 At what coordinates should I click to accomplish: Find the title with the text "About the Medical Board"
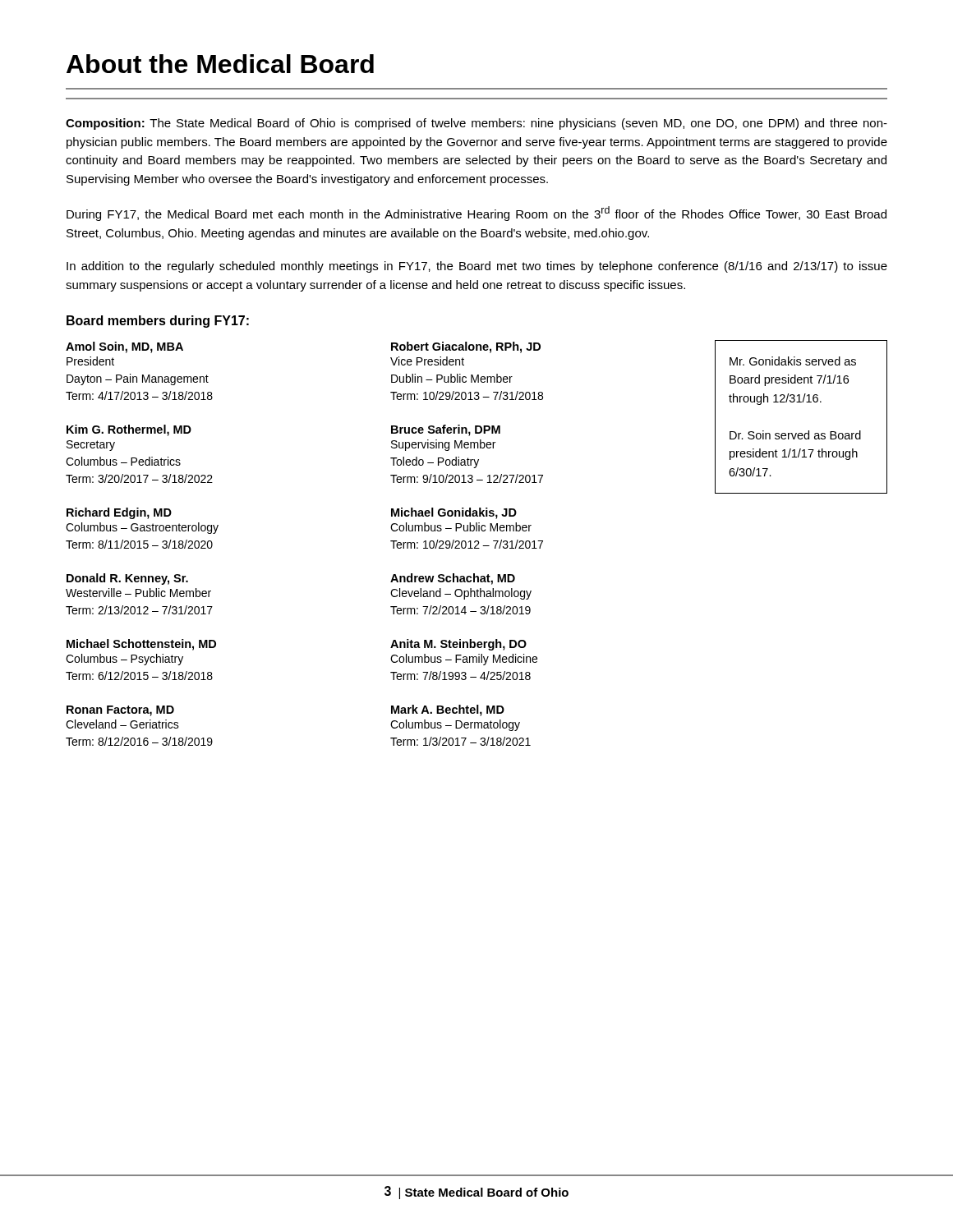click(220, 64)
